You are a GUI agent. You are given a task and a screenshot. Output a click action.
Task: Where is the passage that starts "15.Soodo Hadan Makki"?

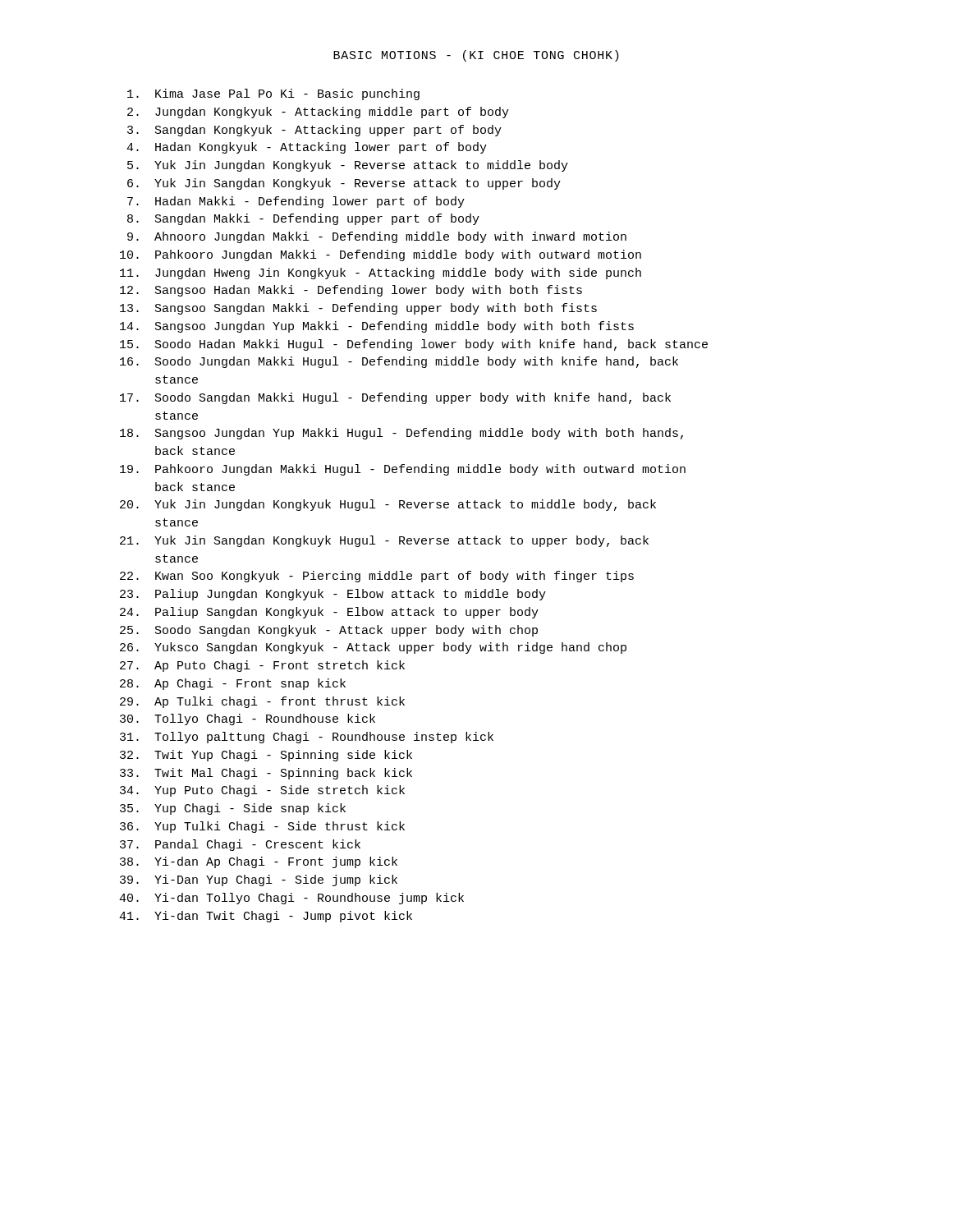[x=493, y=345]
